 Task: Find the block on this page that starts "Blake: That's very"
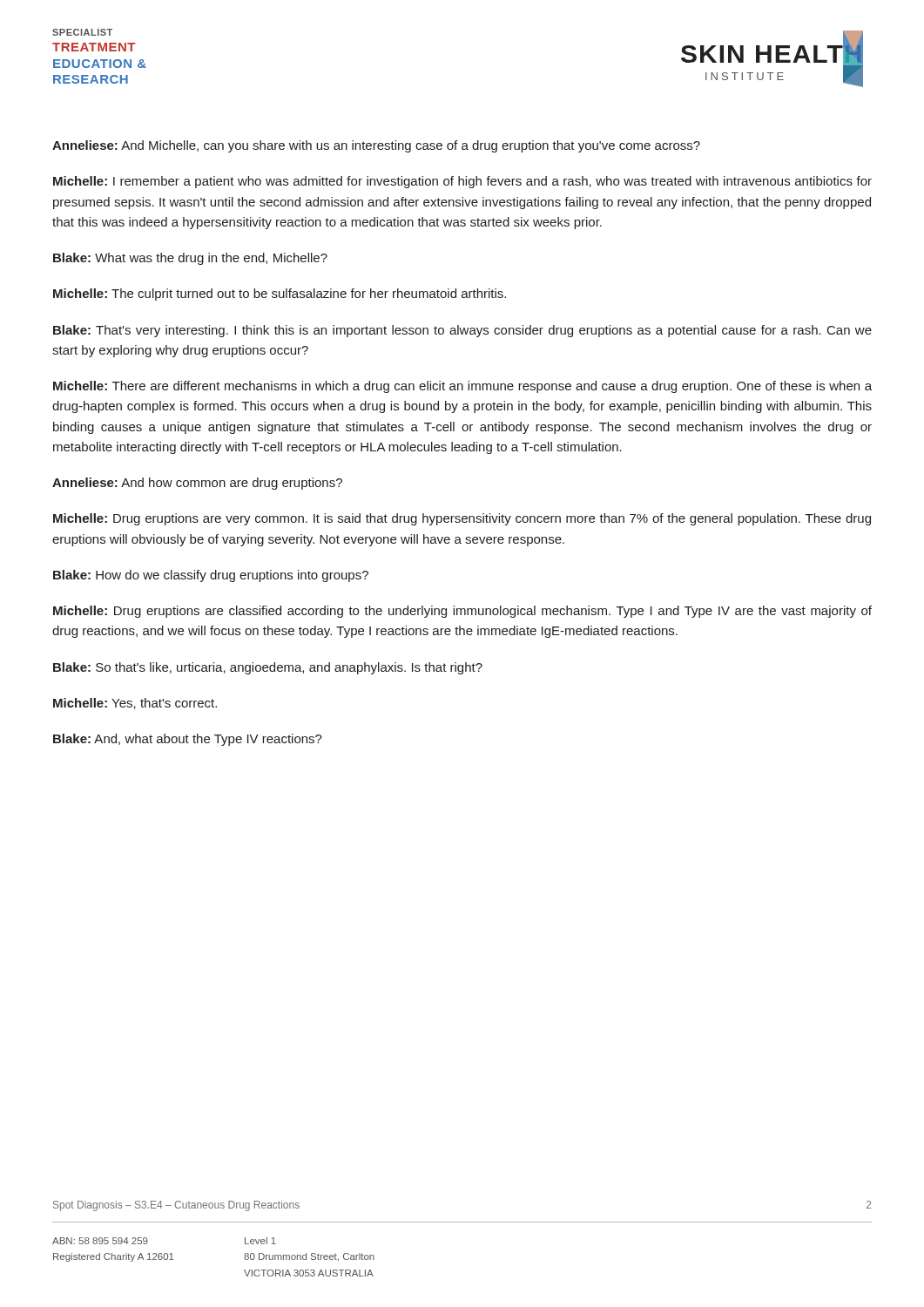point(462,339)
